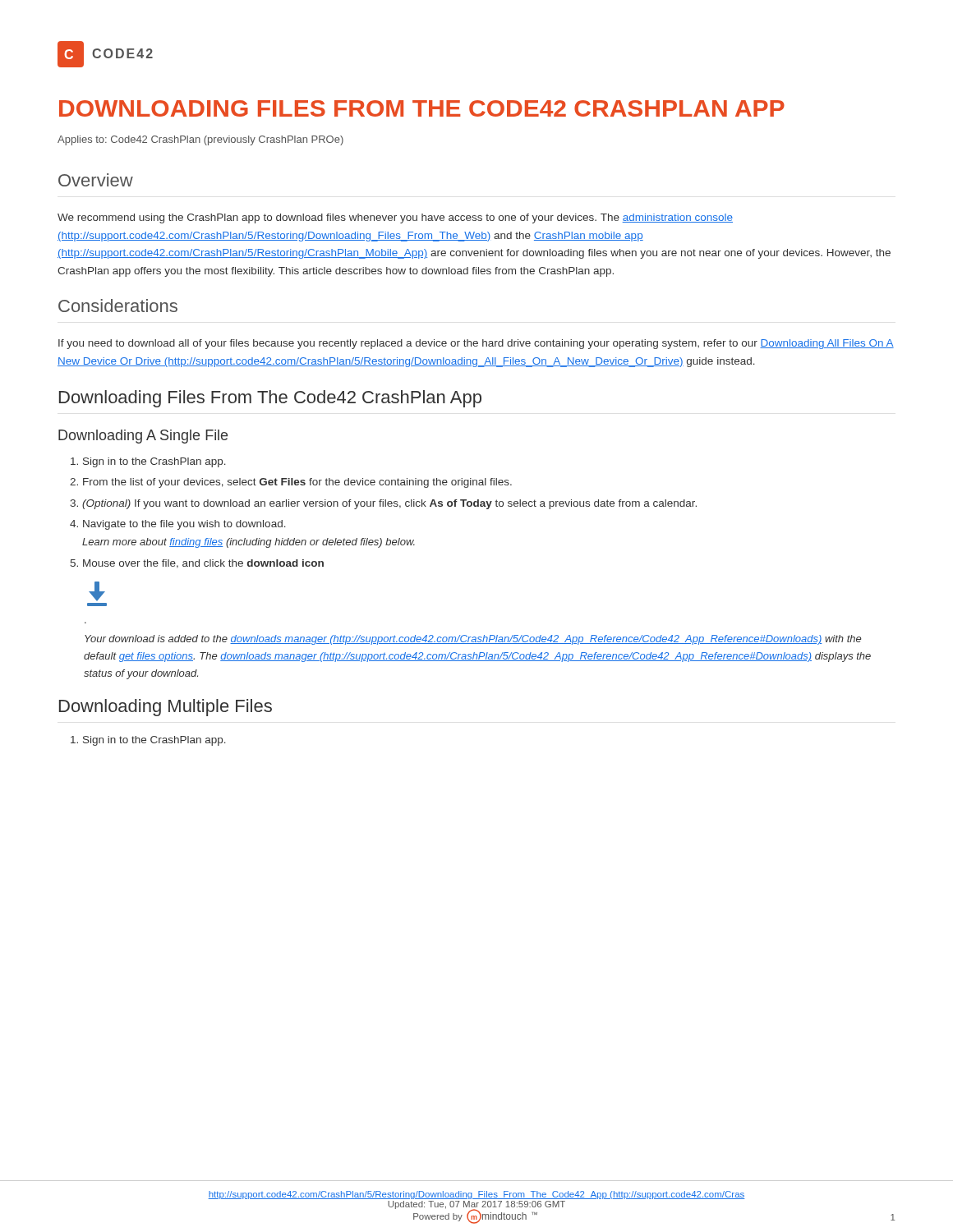953x1232 pixels.
Task: Click on the region starting "Your download is"
Action: (x=477, y=656)
